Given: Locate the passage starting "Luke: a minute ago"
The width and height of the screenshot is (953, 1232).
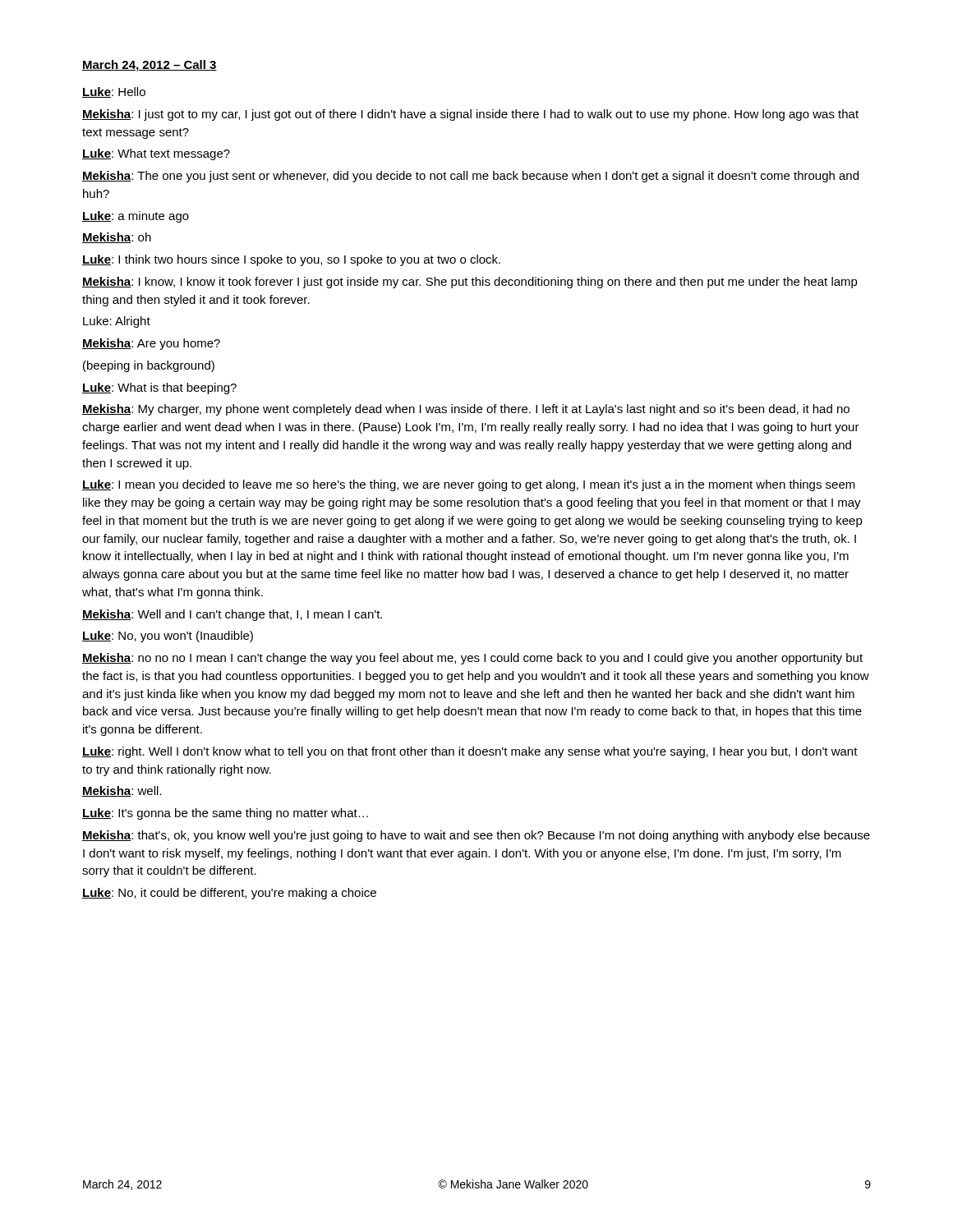Looking at the screenshot, I should point(136,215).
